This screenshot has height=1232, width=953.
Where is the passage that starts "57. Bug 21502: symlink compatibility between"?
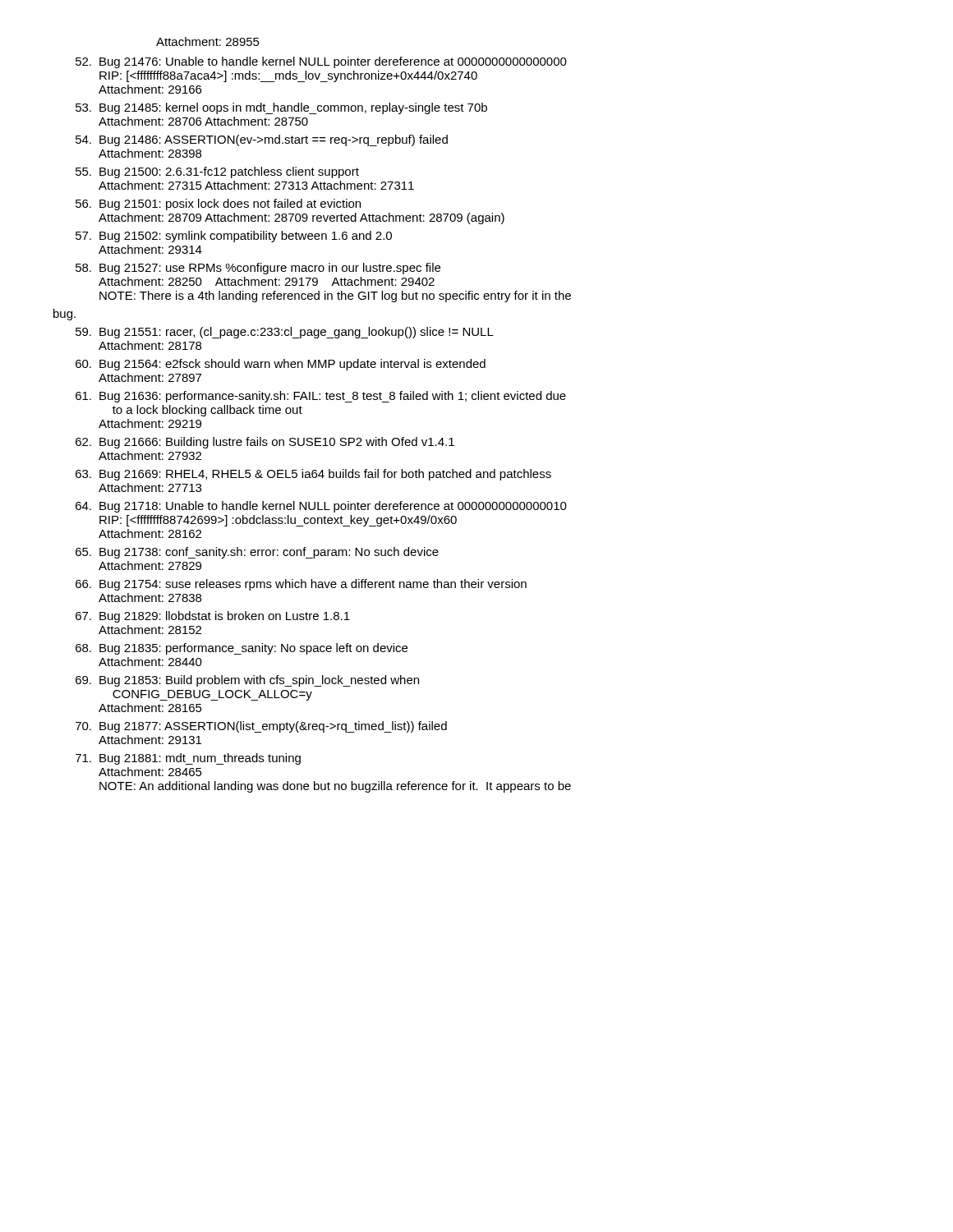click(x=234, y=237)
